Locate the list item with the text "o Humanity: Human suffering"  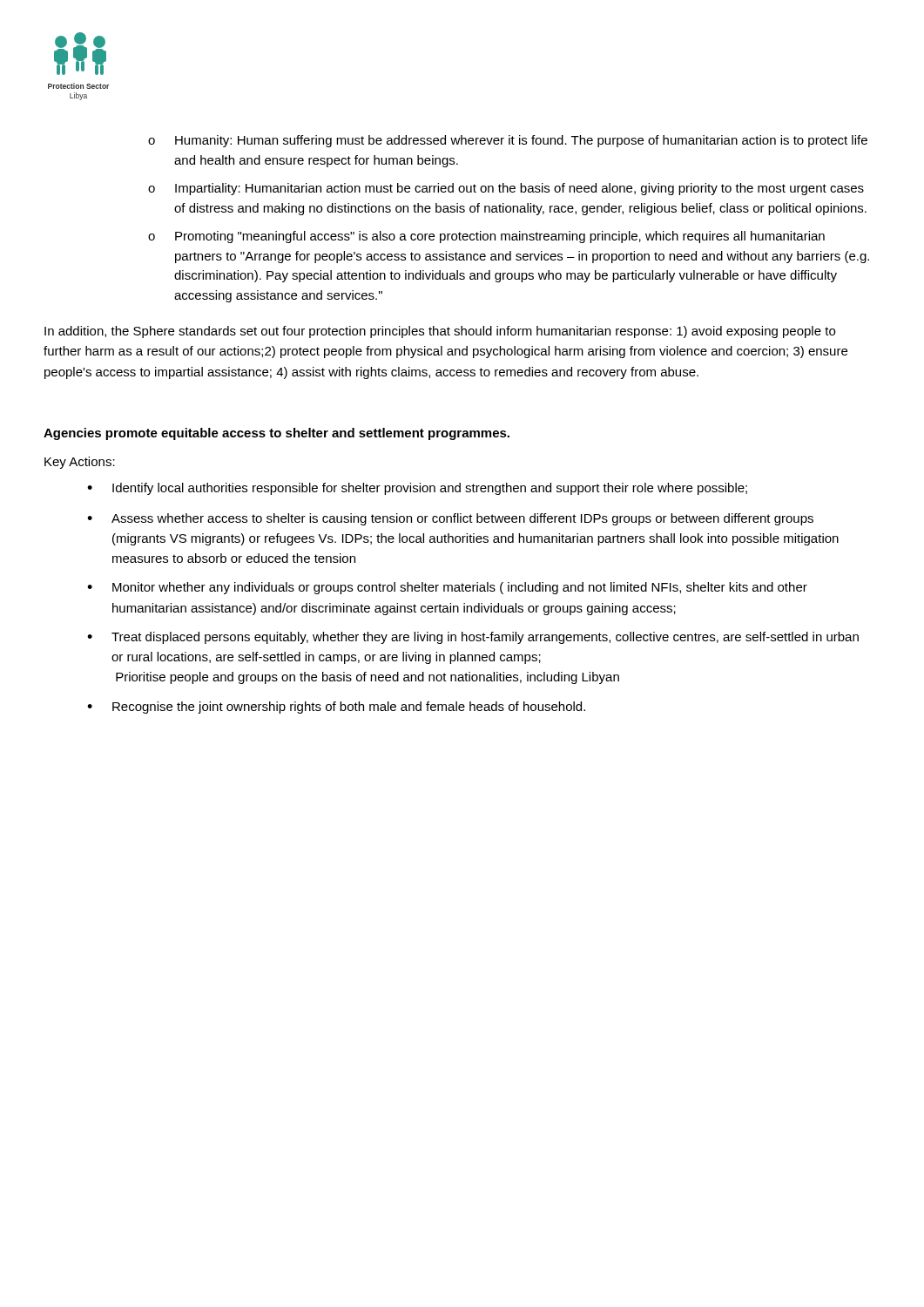pyautogui.click(x=509, y=150)
